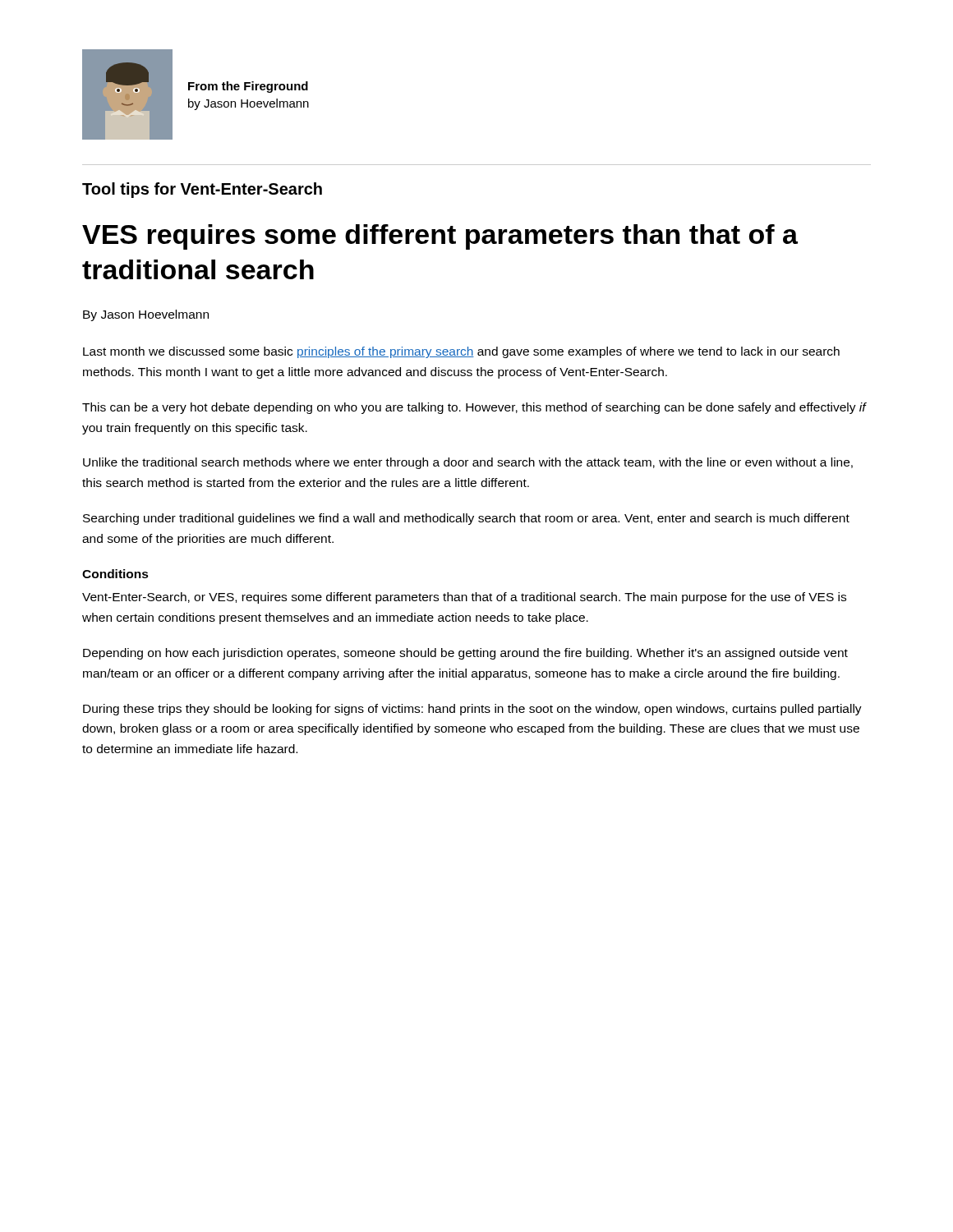Select the text block containing "During these trips"

tap(472, 728)
